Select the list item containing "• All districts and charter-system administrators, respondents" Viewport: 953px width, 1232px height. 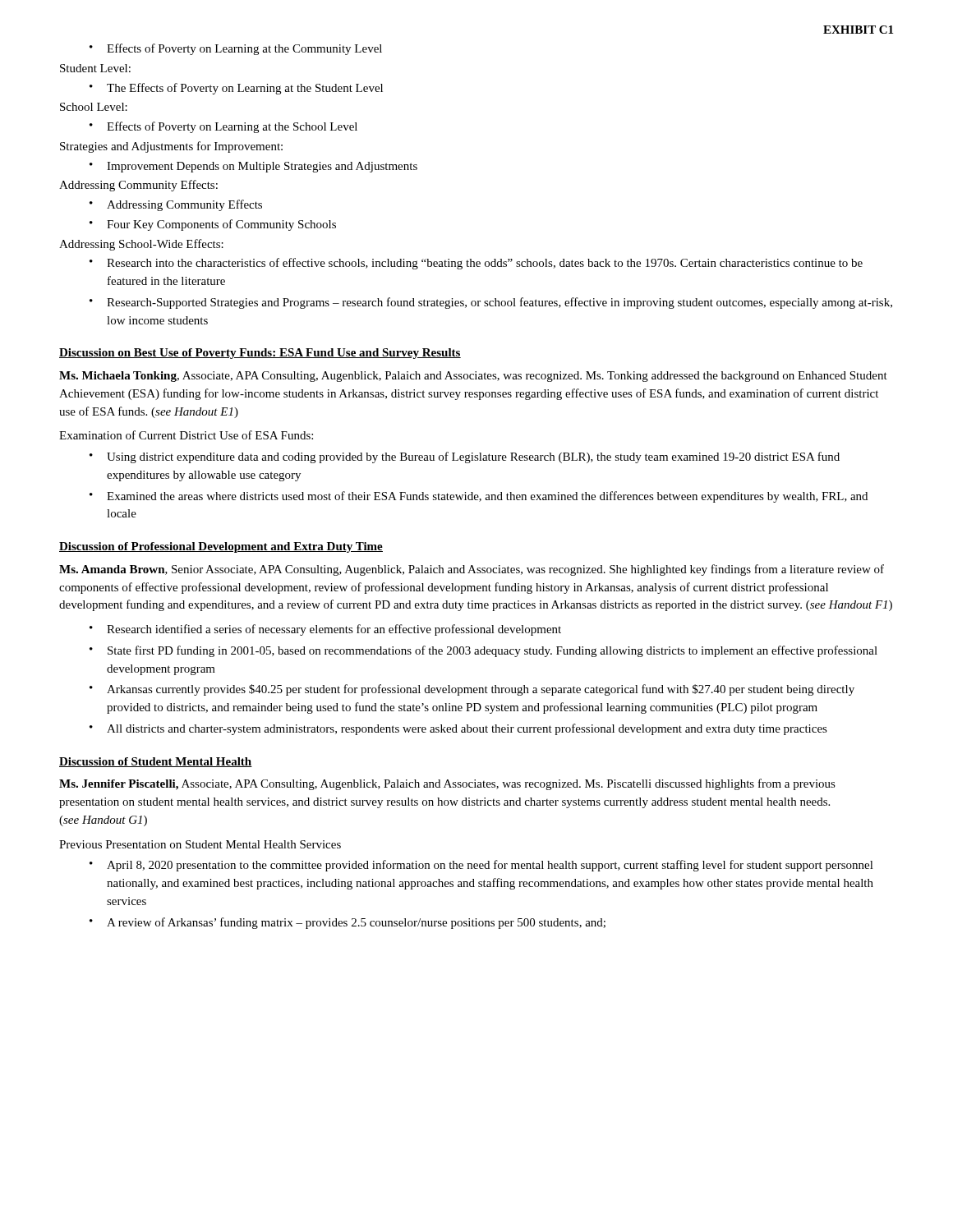pyautogui.click(x=491, y=729)
